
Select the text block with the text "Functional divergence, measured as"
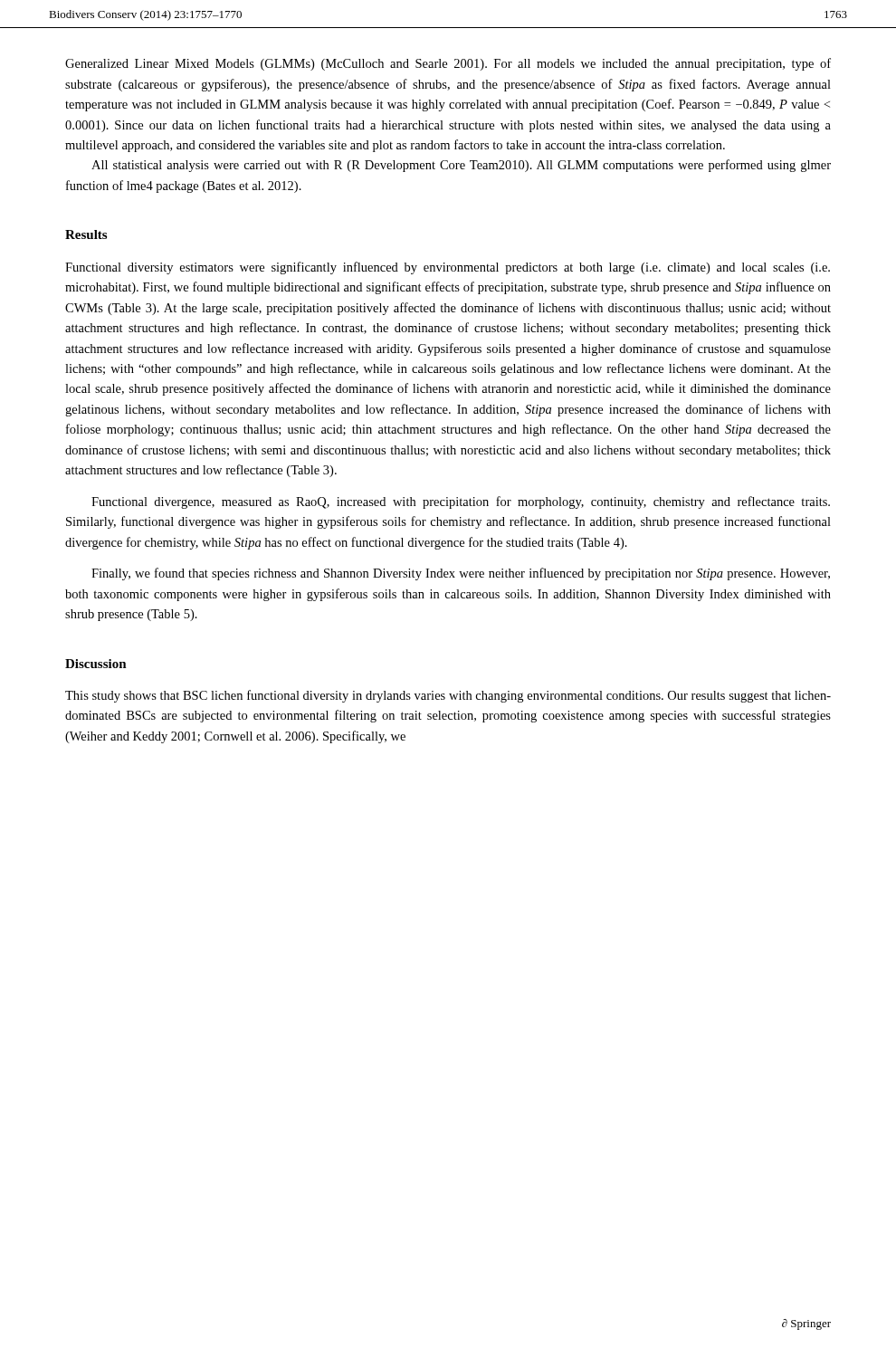pos(448,522)
